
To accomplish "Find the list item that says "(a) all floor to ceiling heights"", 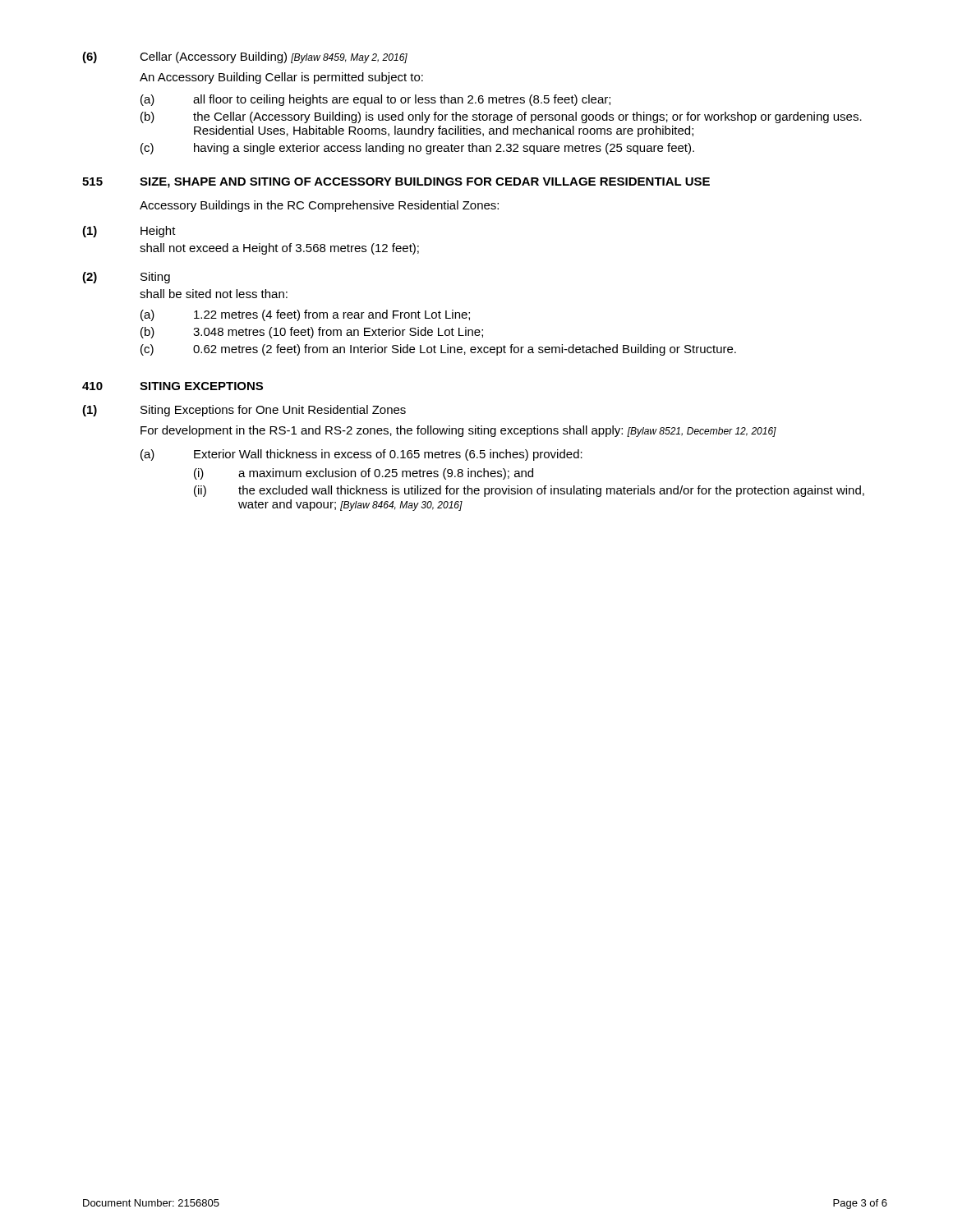I will 513,99.
